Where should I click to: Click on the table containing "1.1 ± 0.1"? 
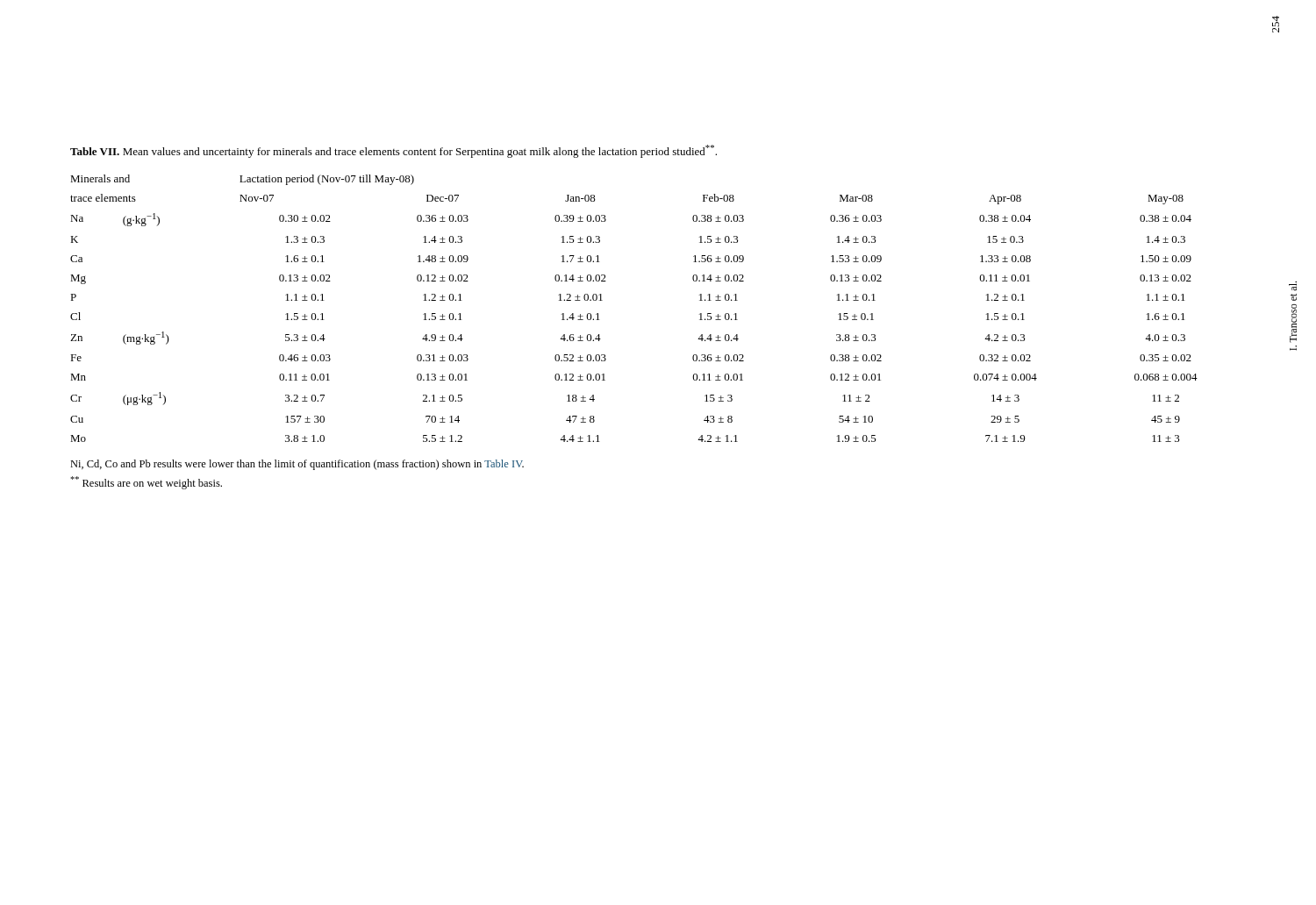pos(658,309)
